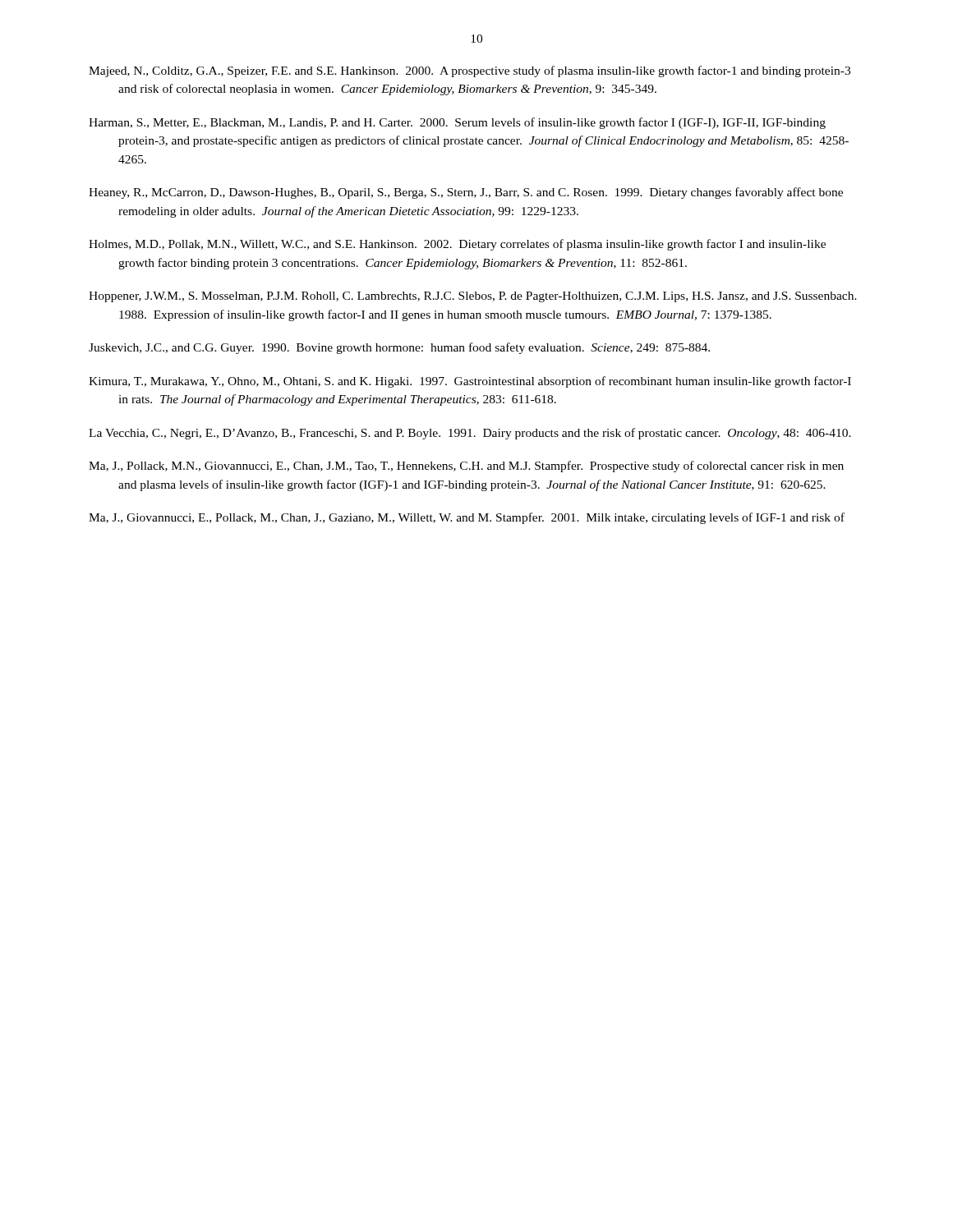Viewport: 953px width, 1232px height.
Task: Find the block starting "Harman, S., Metter,"
Action: 469,140
